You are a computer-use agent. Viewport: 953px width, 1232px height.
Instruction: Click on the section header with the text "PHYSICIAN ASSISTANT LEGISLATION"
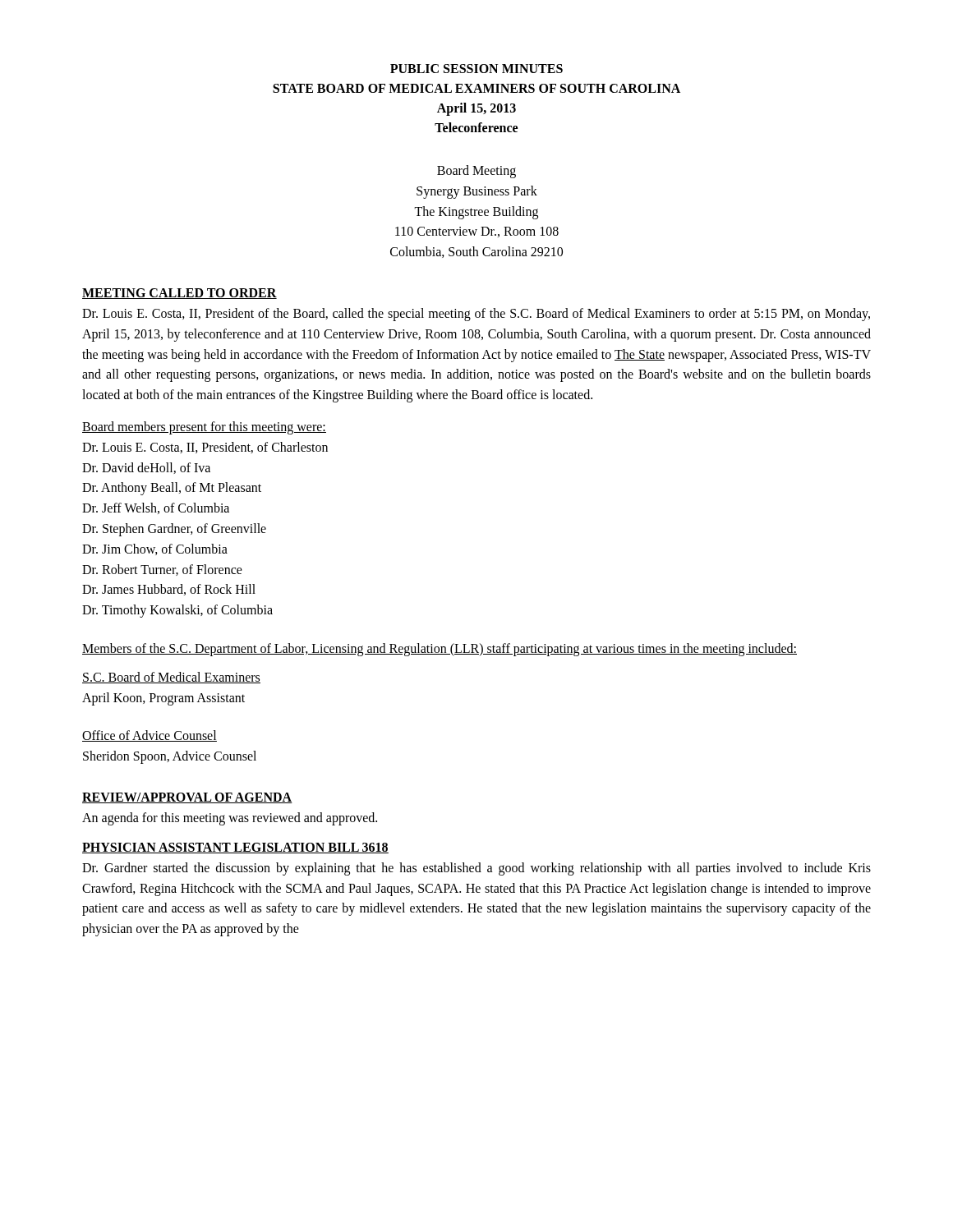coord(235,847)
